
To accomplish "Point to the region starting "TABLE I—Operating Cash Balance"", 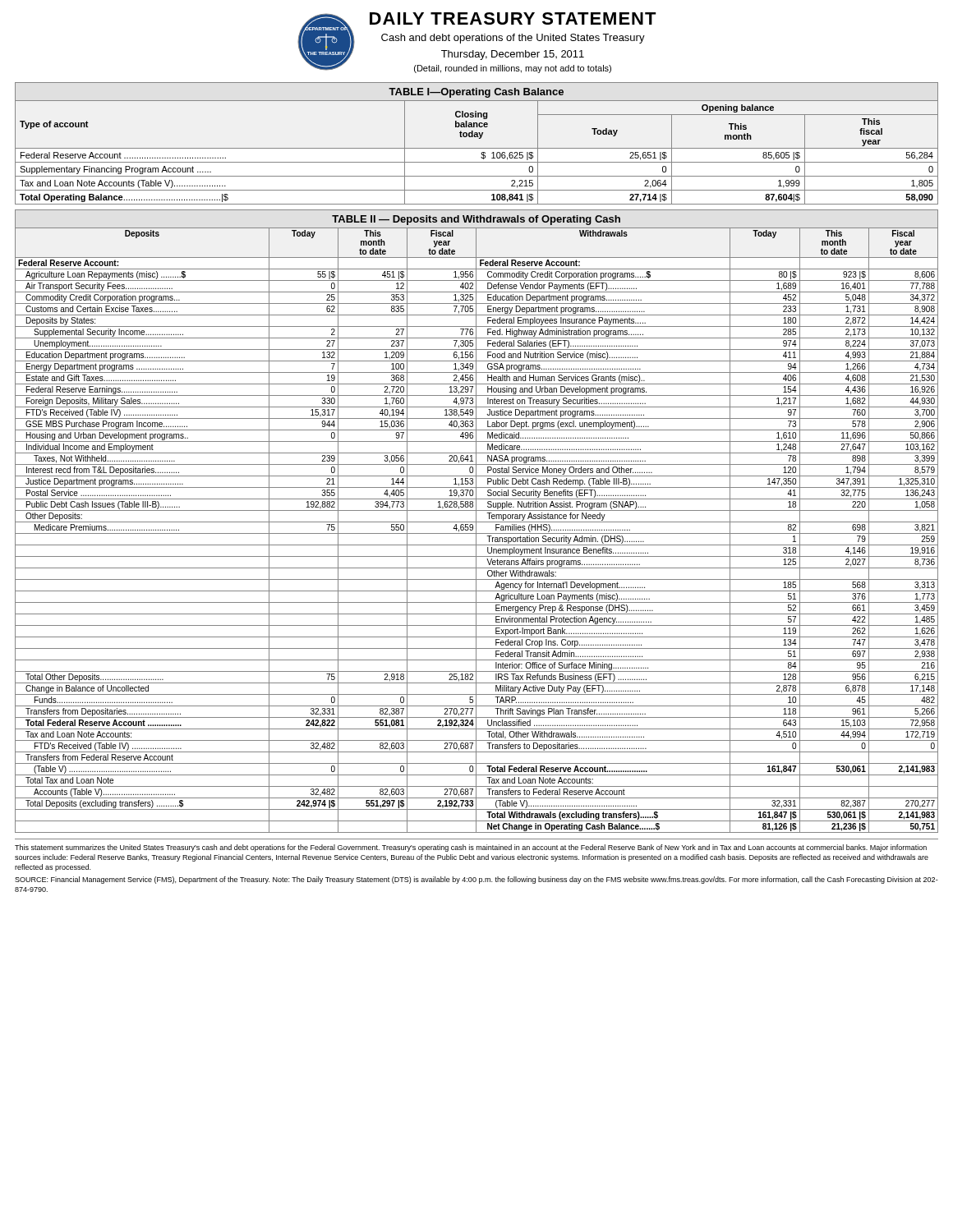I will (476, 92).
